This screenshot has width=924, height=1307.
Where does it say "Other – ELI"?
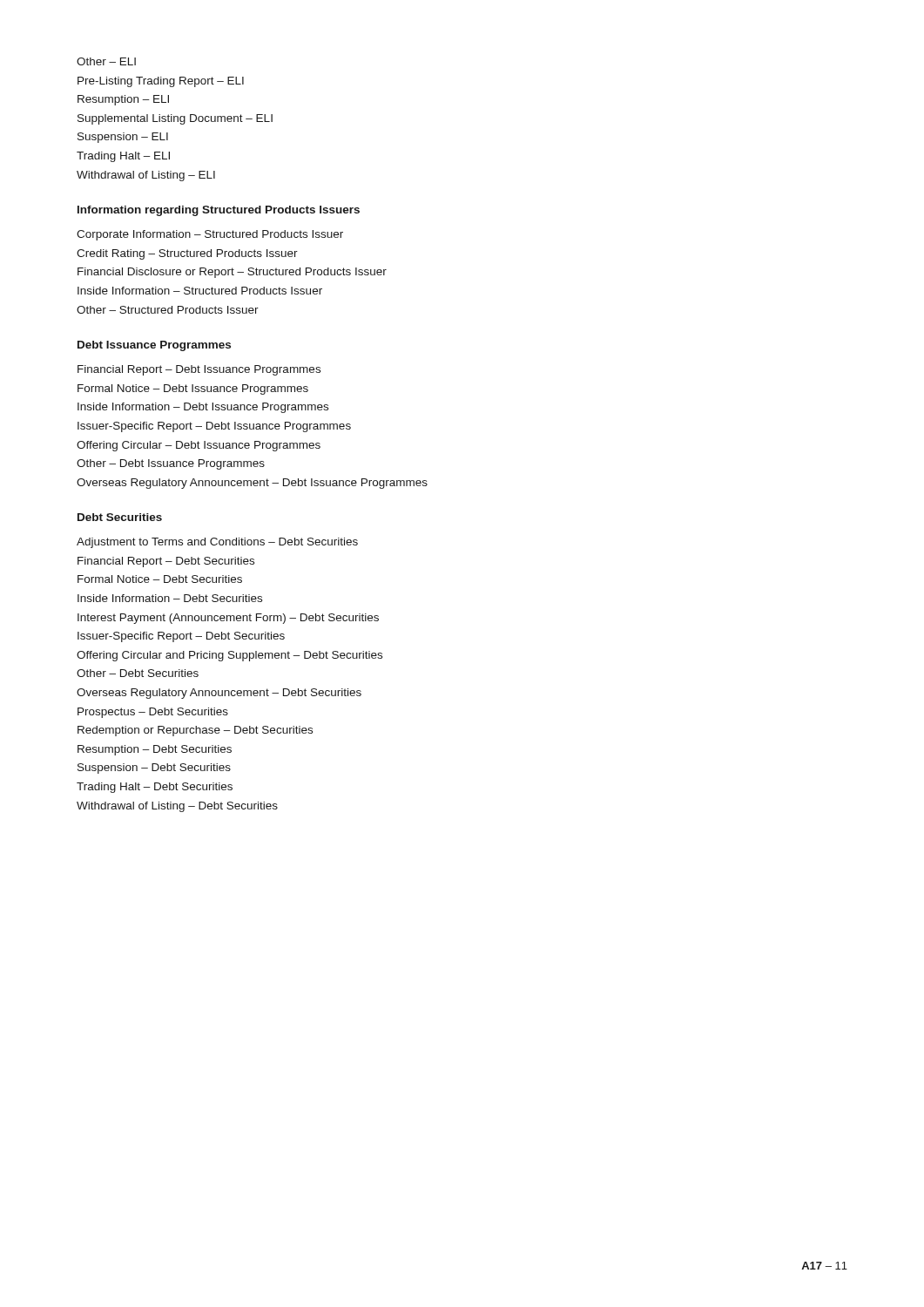click(x=107, y=61)
